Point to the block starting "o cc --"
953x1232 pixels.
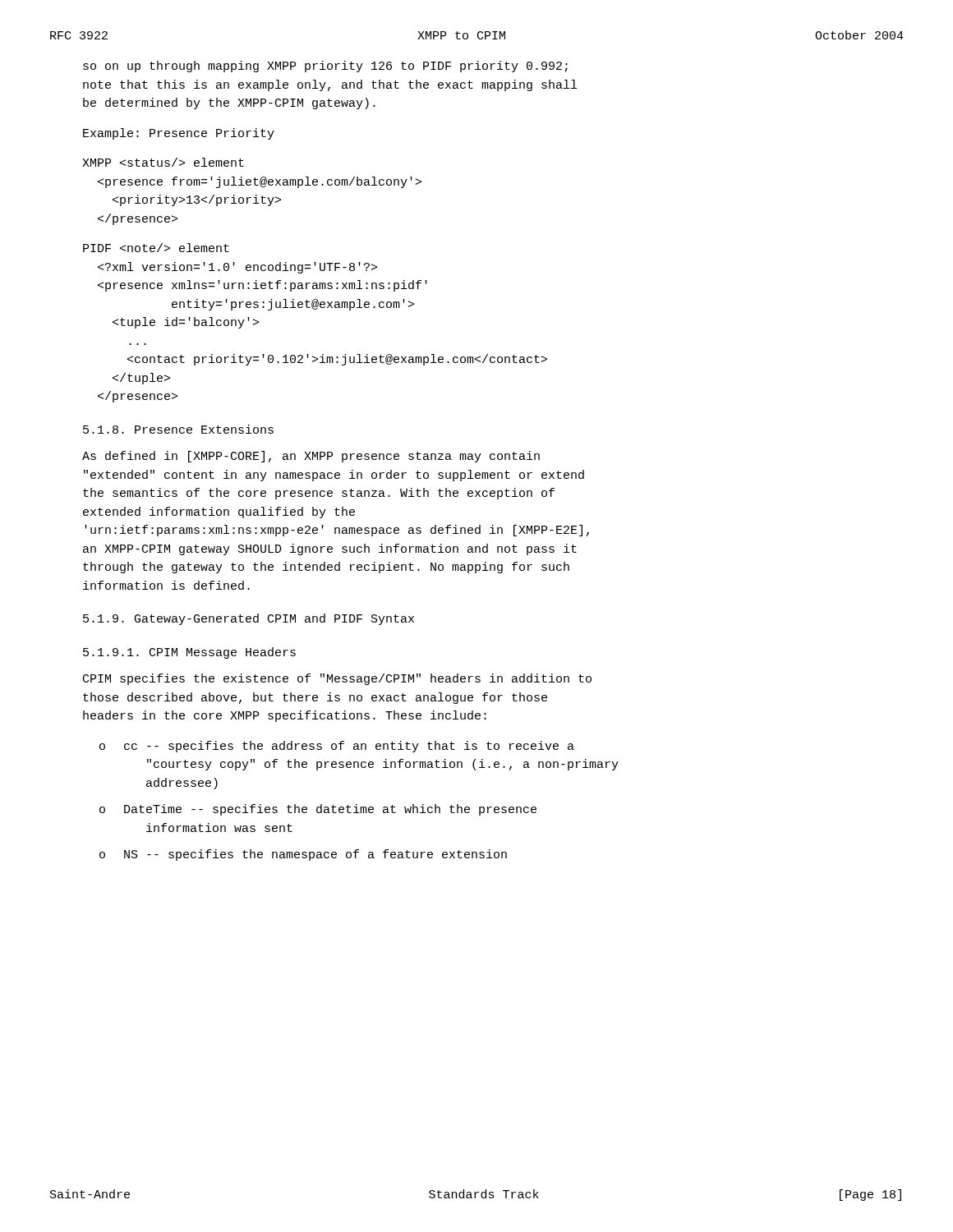click(485, 766)
